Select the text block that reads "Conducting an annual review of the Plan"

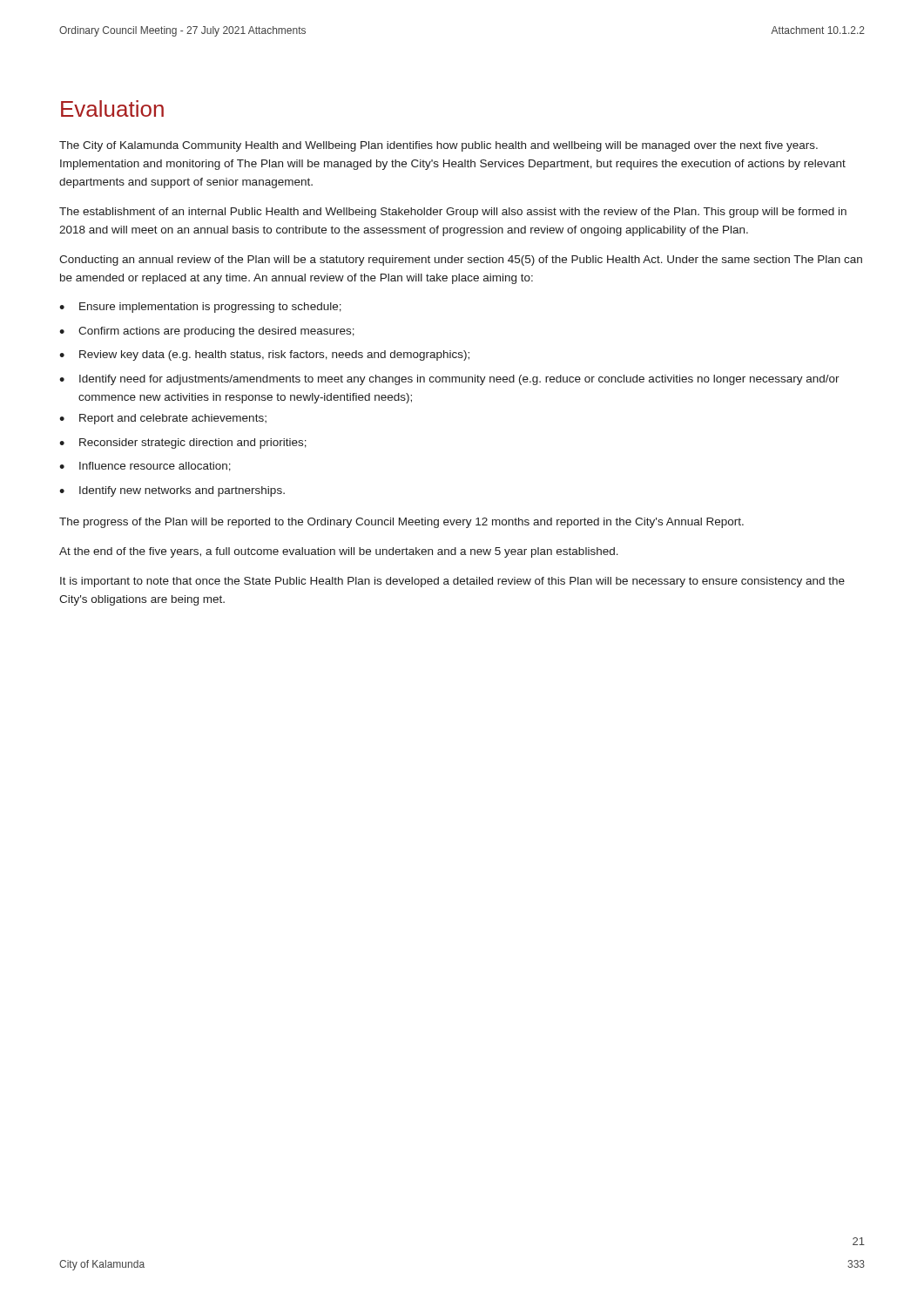[x=461, y=268]
